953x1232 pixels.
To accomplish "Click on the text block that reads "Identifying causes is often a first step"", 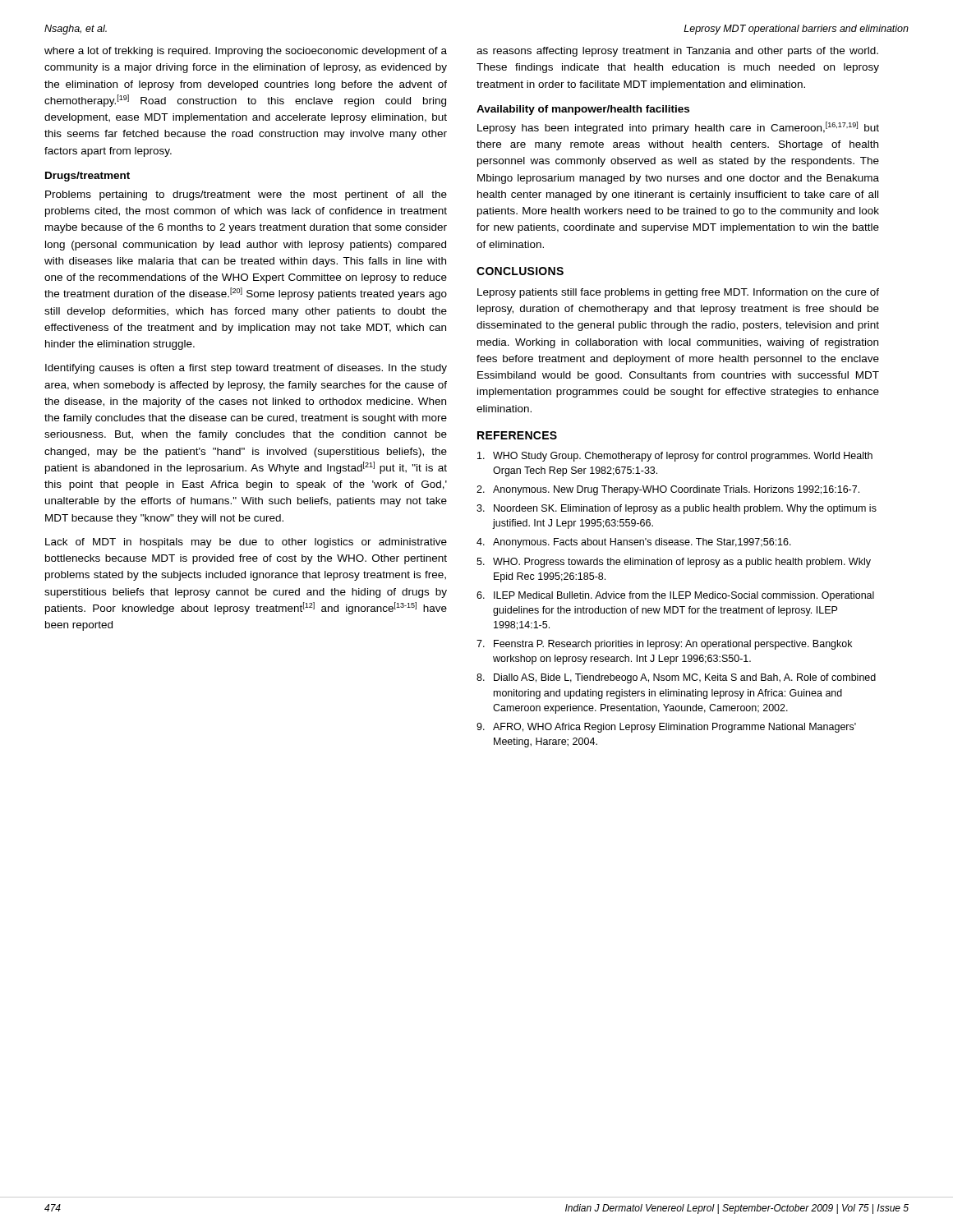I will pos(246,443).
